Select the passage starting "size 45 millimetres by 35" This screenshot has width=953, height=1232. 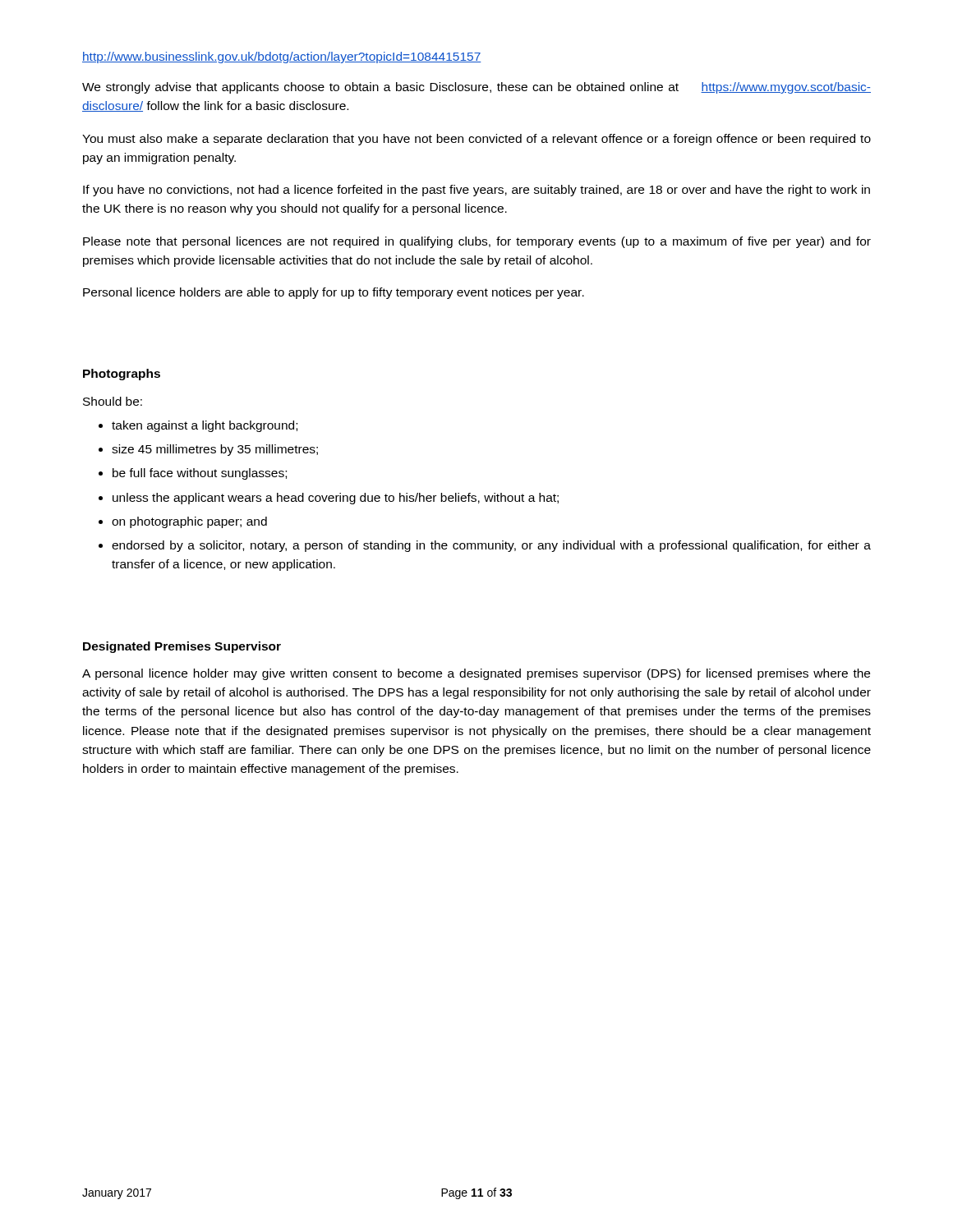point(215,450)
